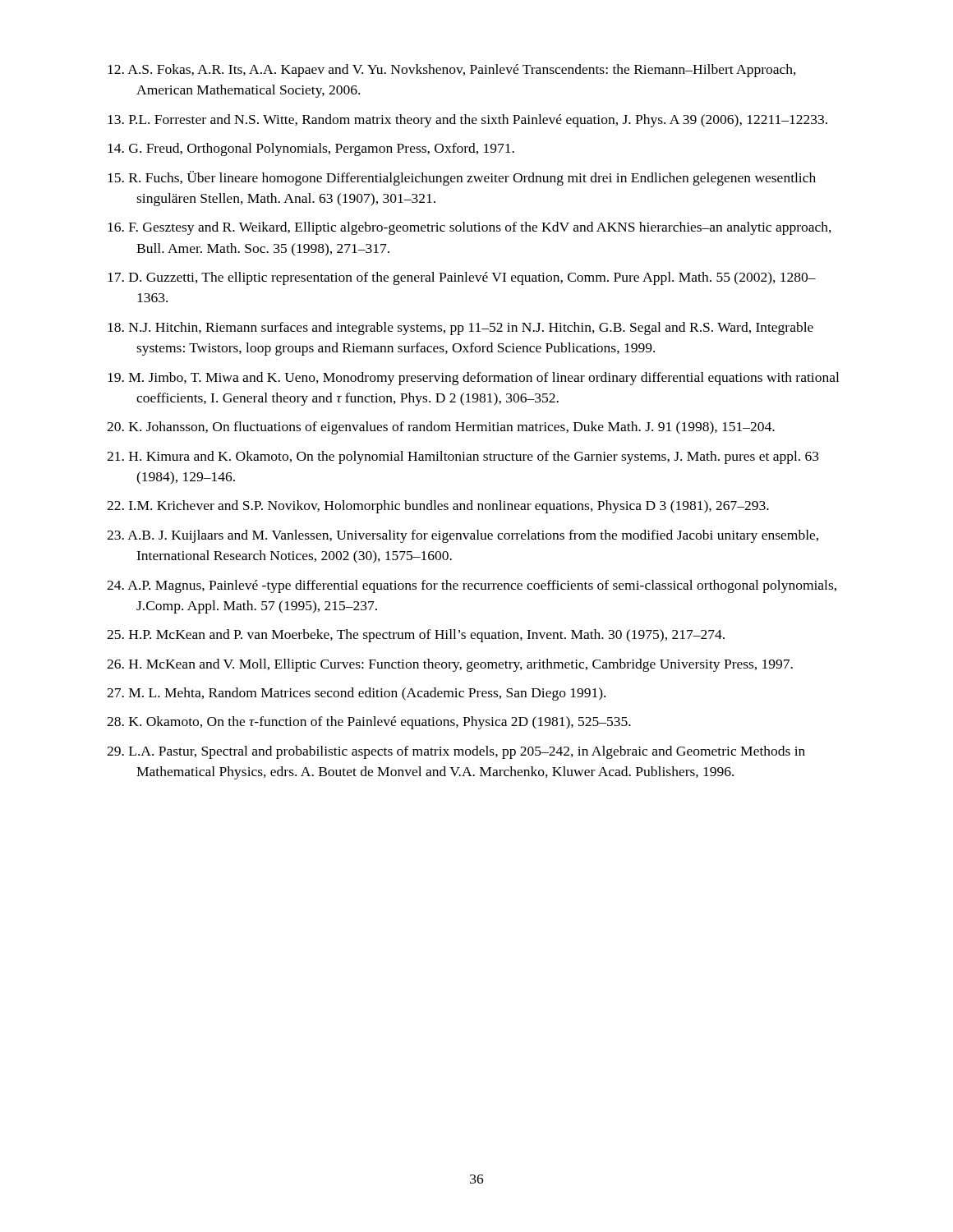Select the list item that says "18. N.J. Hitchin, Riemann surfaces and integrable"
The height and width of the screenshot is (1232, 953).
(x=460, y=337)
